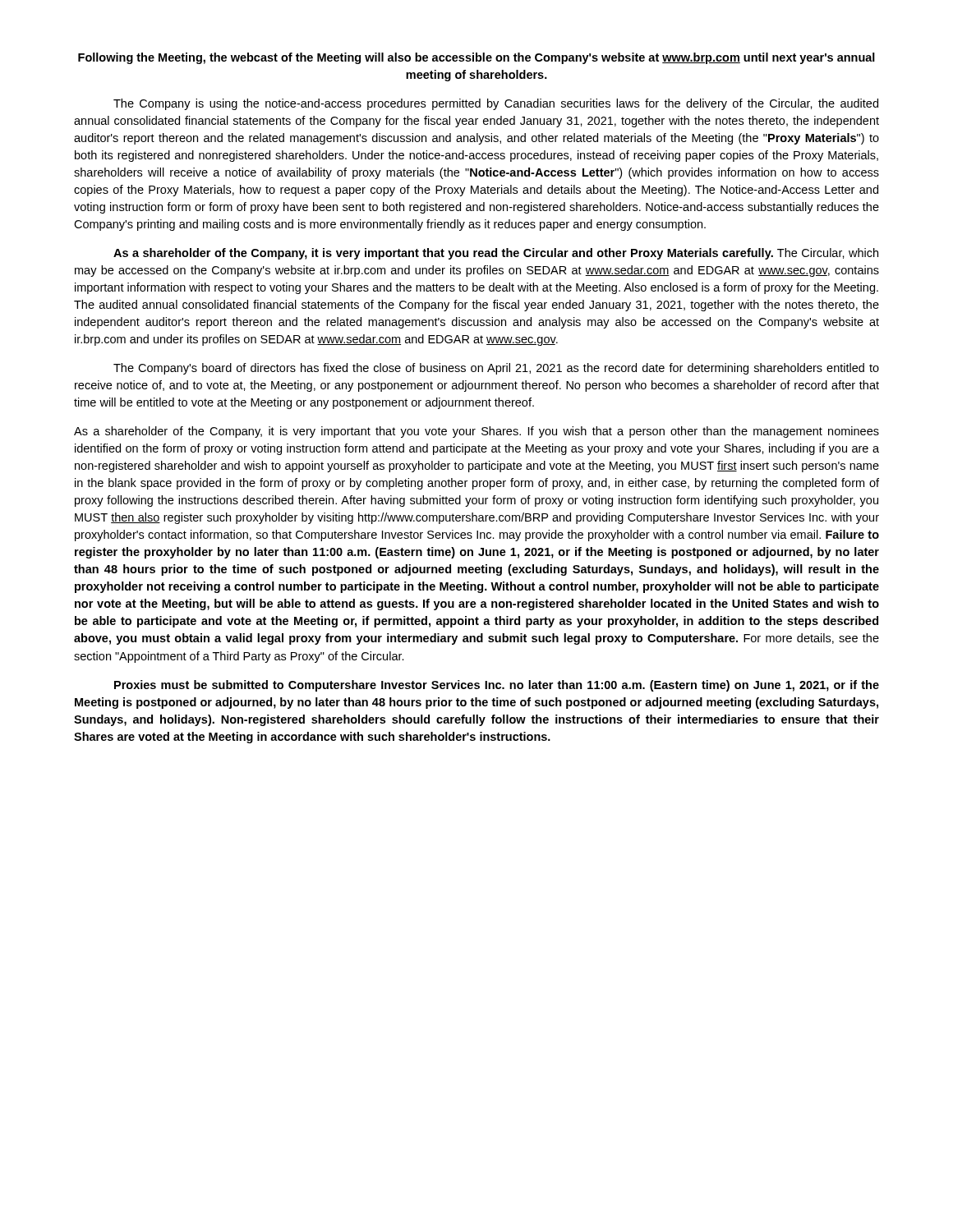953x1232 pixels.
Task: Where is the passage that starts "The Company is using the notice-and-access procedures"?
Action: (476, 164)
